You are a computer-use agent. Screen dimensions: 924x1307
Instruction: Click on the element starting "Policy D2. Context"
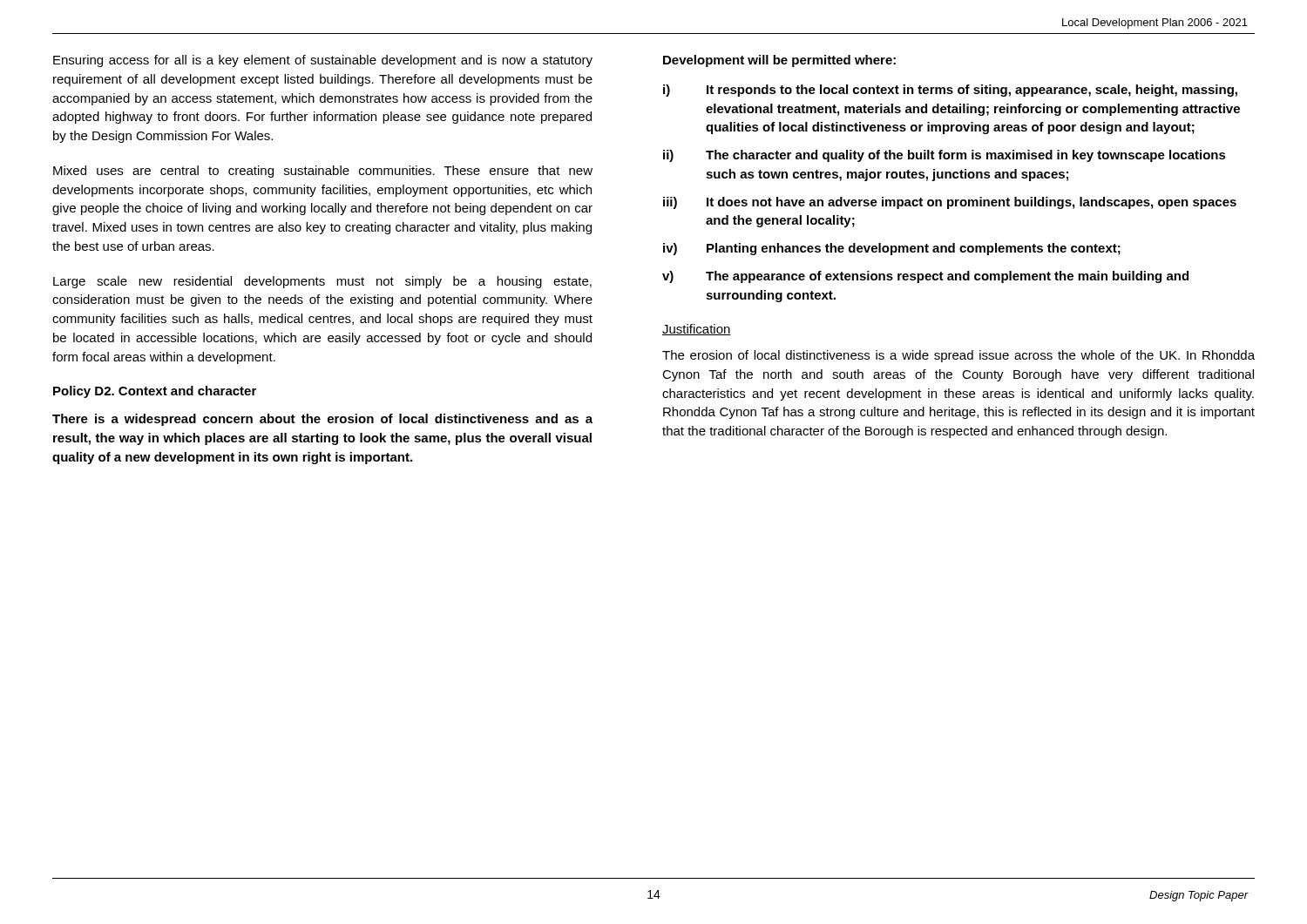click(154, 391)
